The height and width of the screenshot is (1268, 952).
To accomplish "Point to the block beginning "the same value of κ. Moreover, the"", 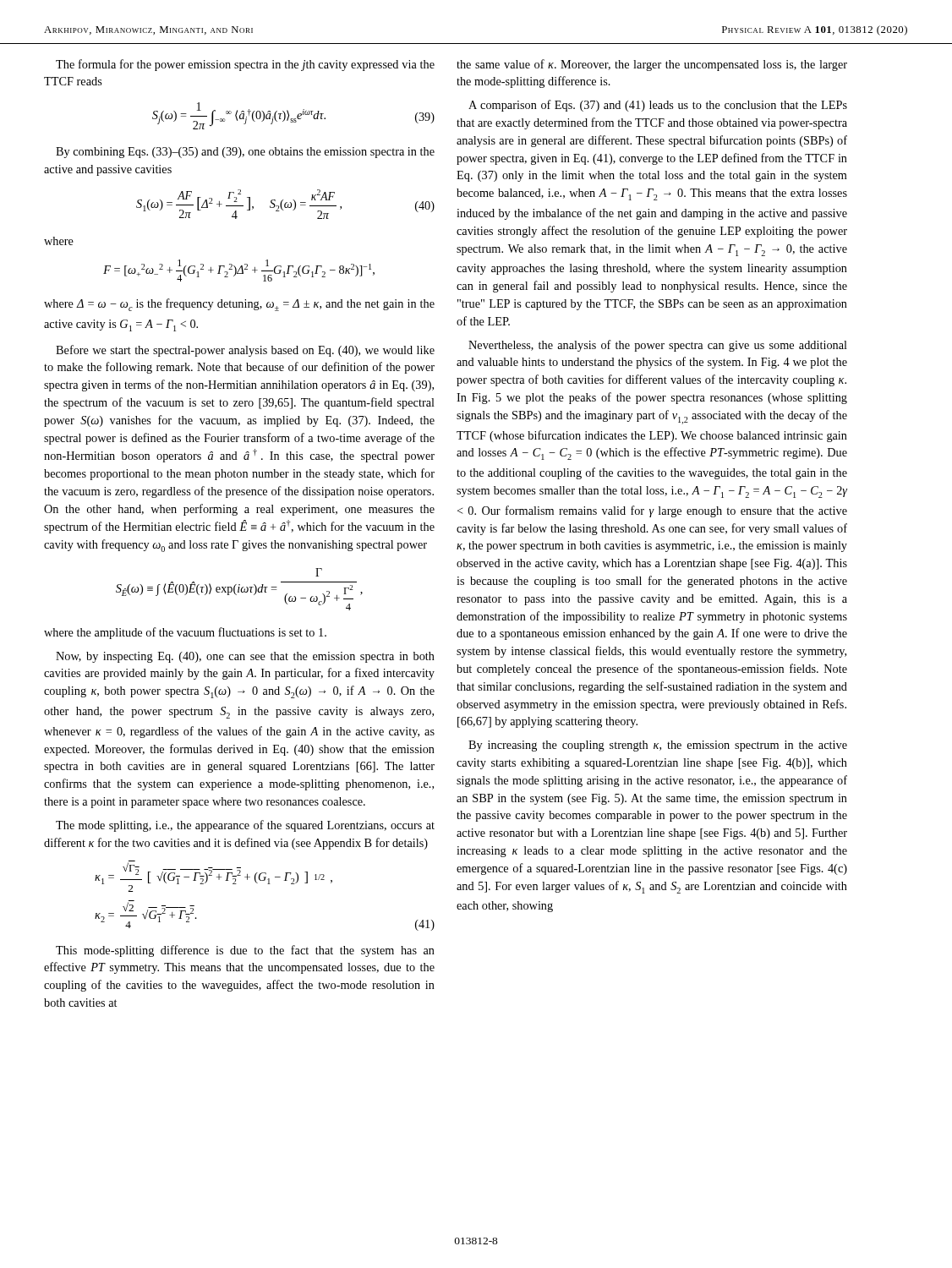I will click(x=652, y=73).
